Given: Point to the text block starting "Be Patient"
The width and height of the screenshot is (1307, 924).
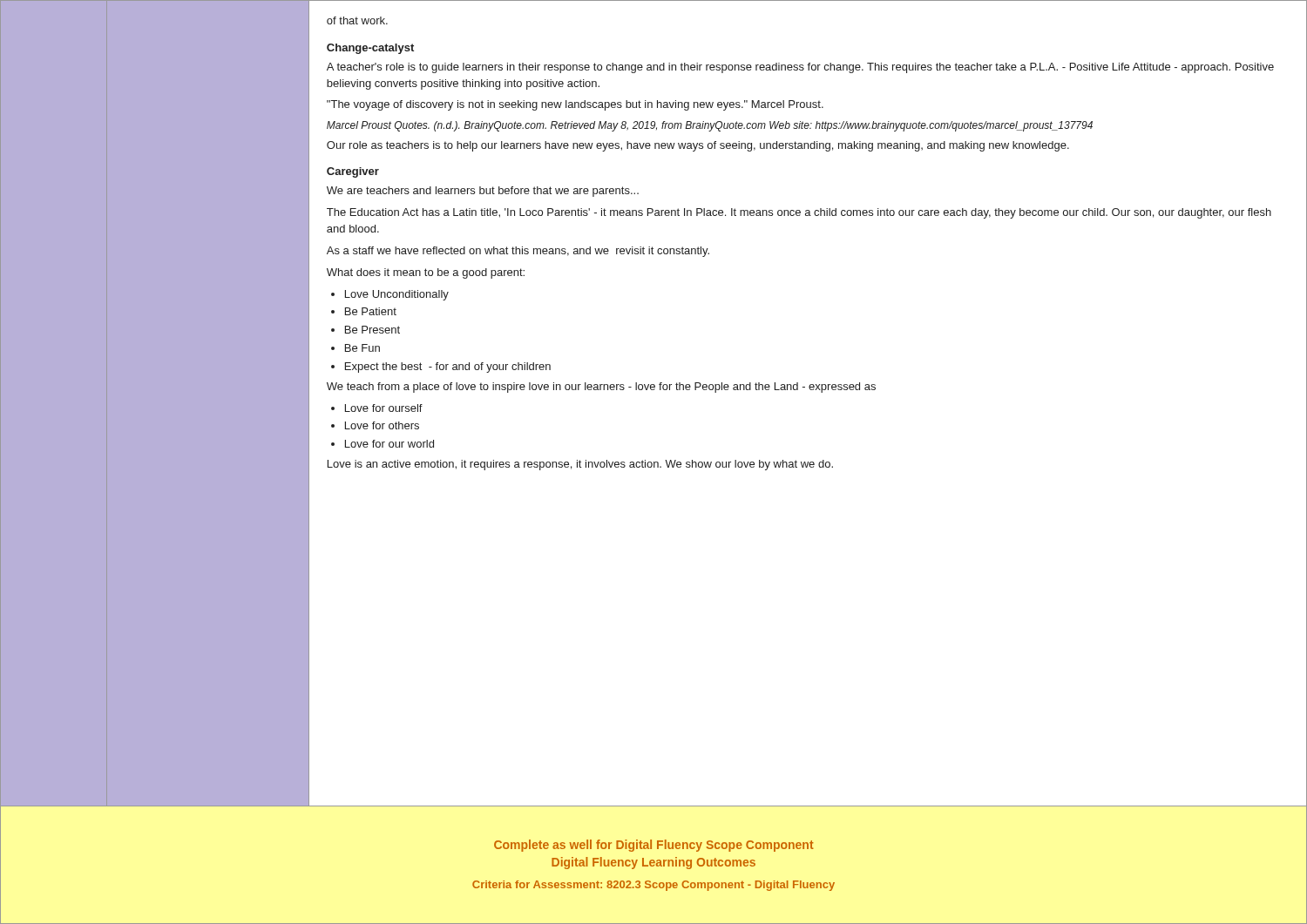Looking at the screenshot, I should click(x=370, y=312).
